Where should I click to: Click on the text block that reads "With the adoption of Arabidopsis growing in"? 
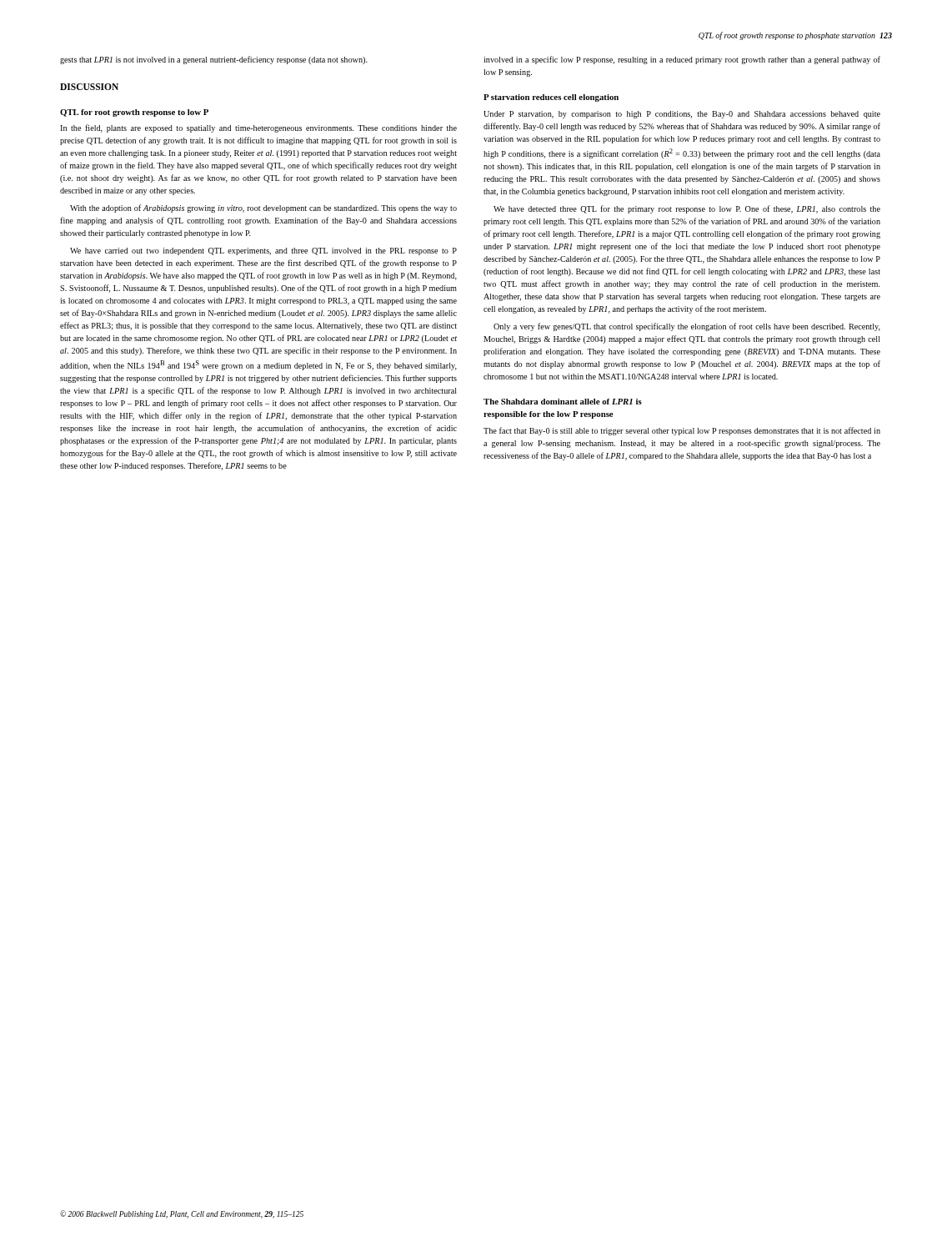point(258,221)
